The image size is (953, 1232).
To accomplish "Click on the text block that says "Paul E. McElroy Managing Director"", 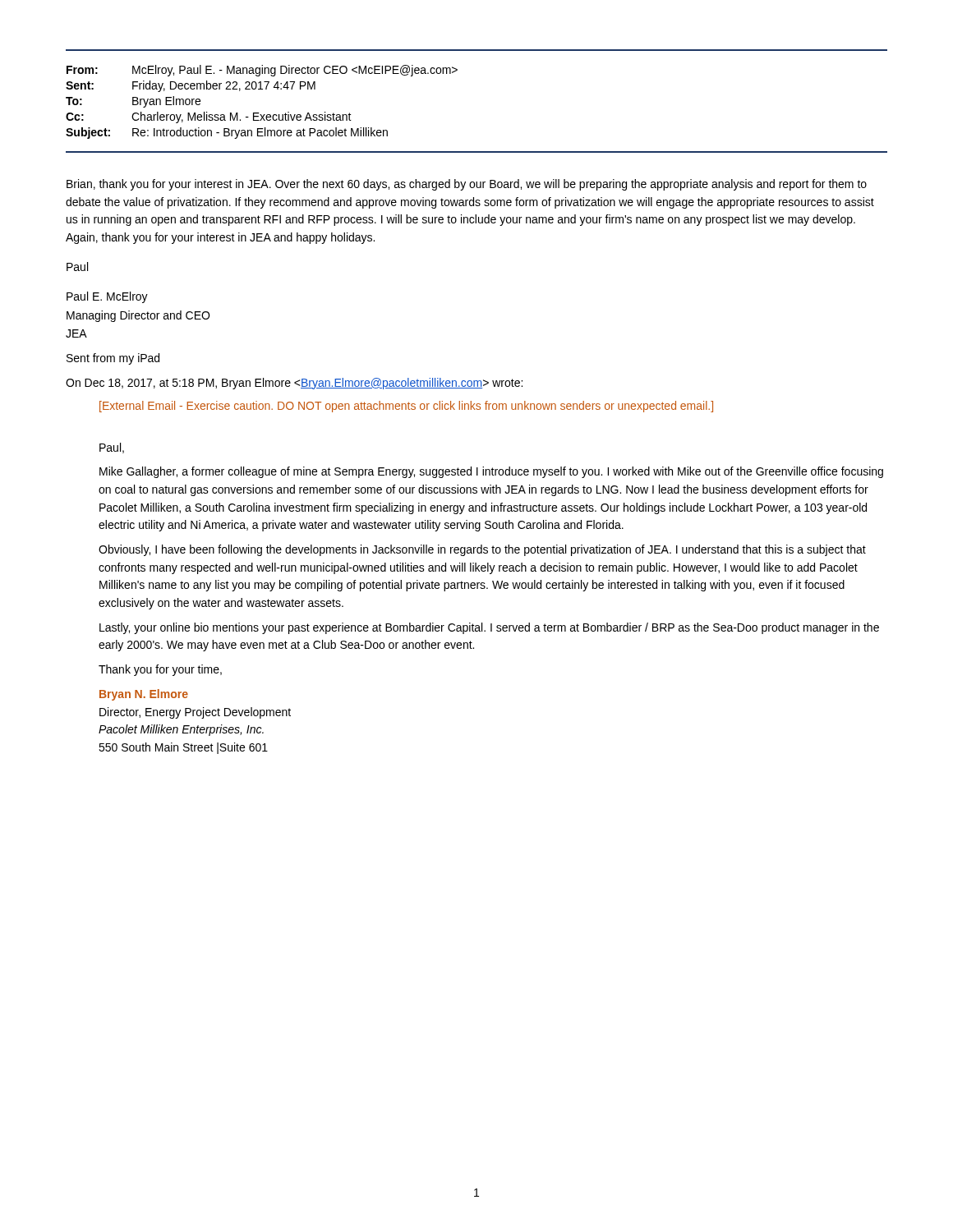I will (x=138, y=315).
